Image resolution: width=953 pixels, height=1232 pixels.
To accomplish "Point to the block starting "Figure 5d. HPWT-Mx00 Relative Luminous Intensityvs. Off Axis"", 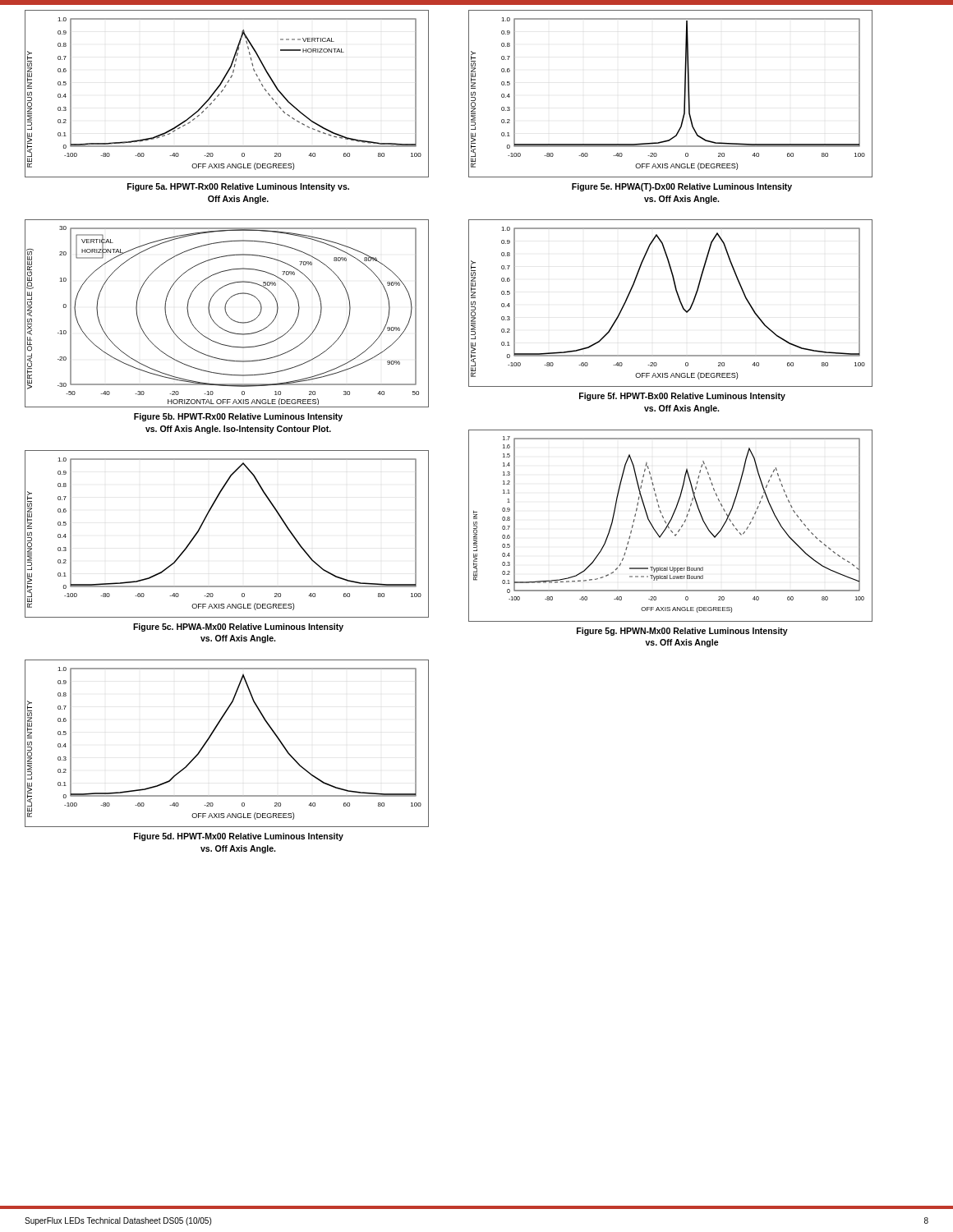I will point(238,842).
